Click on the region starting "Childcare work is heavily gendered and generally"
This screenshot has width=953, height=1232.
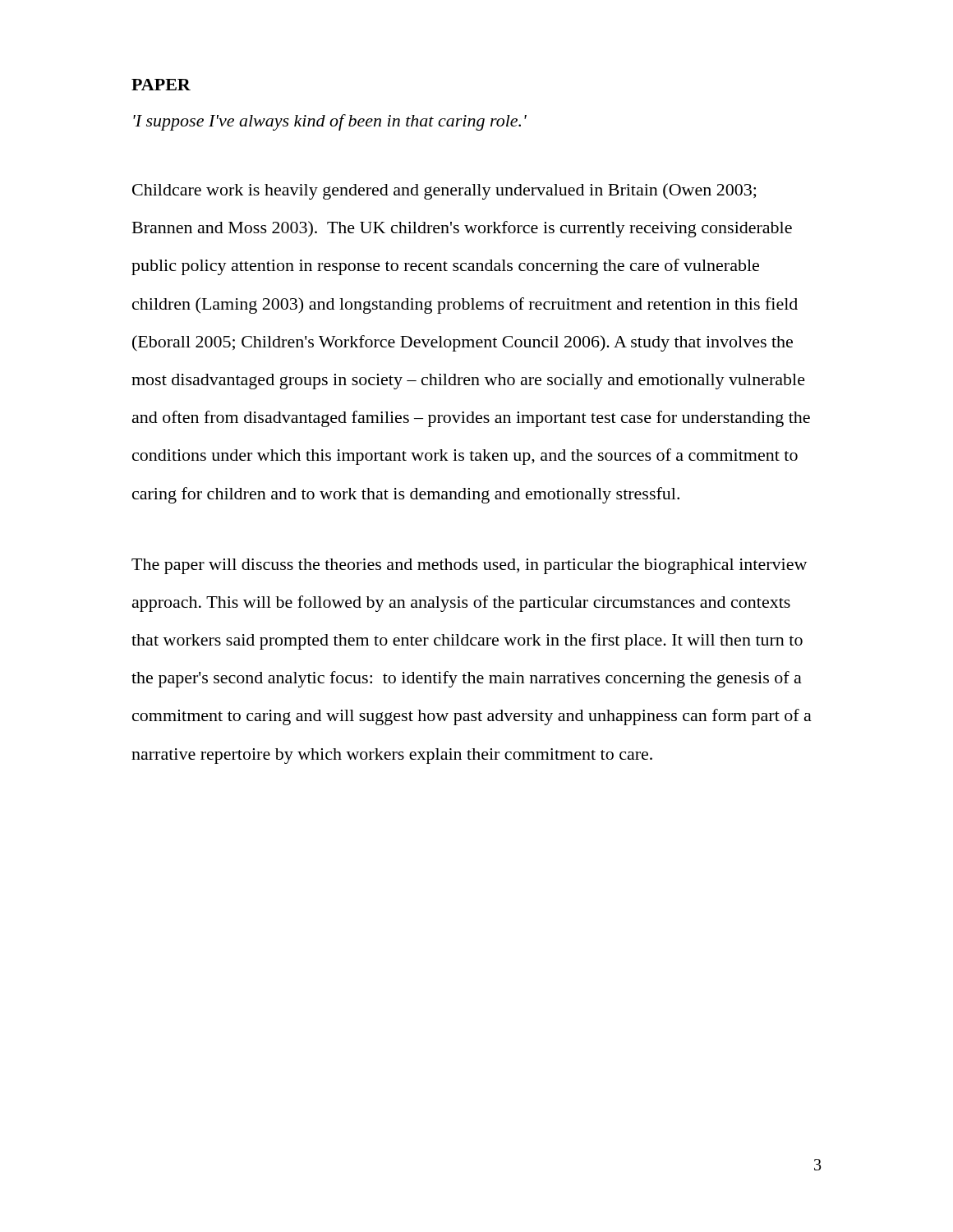pos(471,341)
